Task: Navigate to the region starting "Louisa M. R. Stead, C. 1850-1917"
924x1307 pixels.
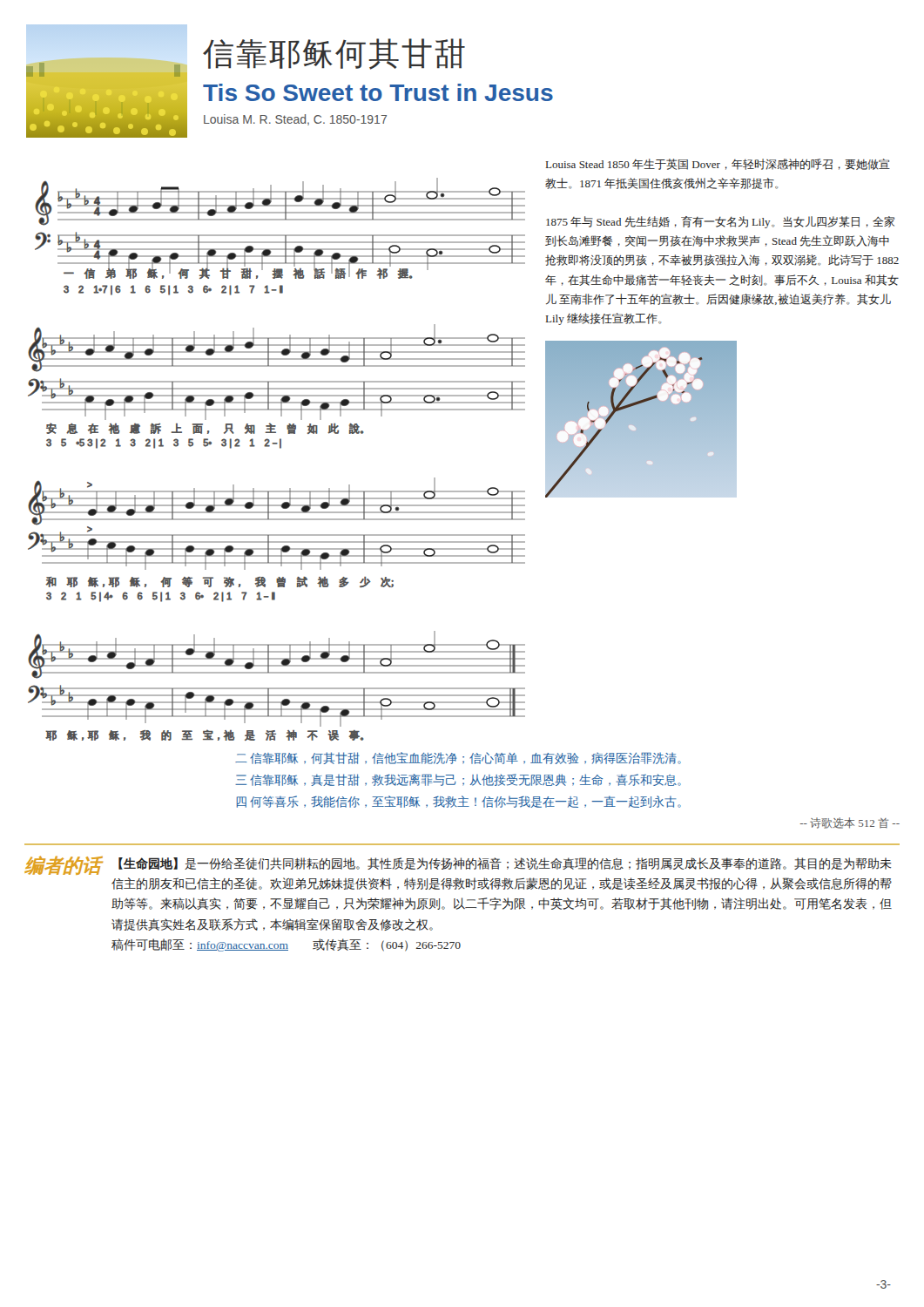Action: [x=295, y=119]
